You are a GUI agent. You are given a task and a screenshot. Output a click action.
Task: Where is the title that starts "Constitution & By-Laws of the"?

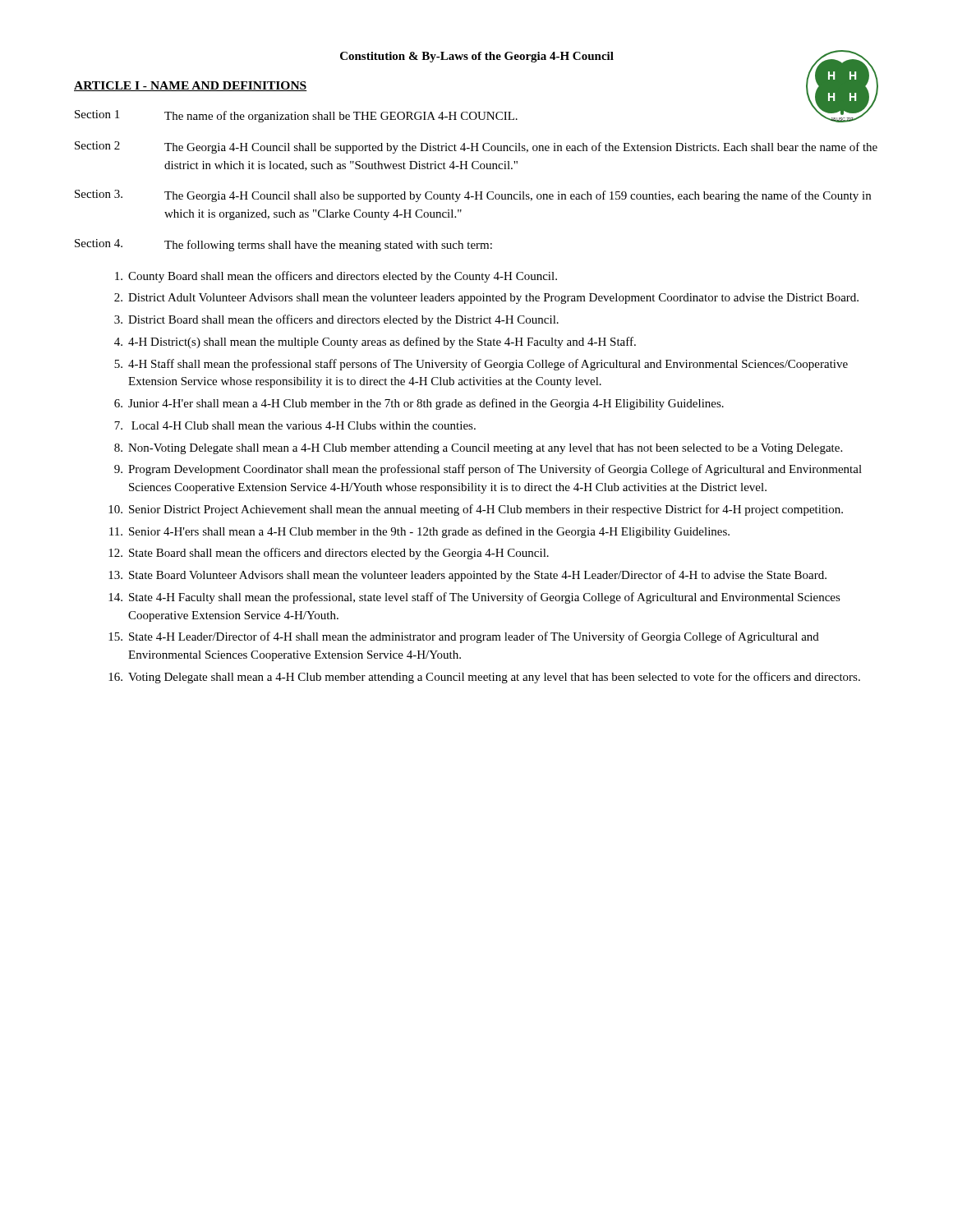coord(476,56)
